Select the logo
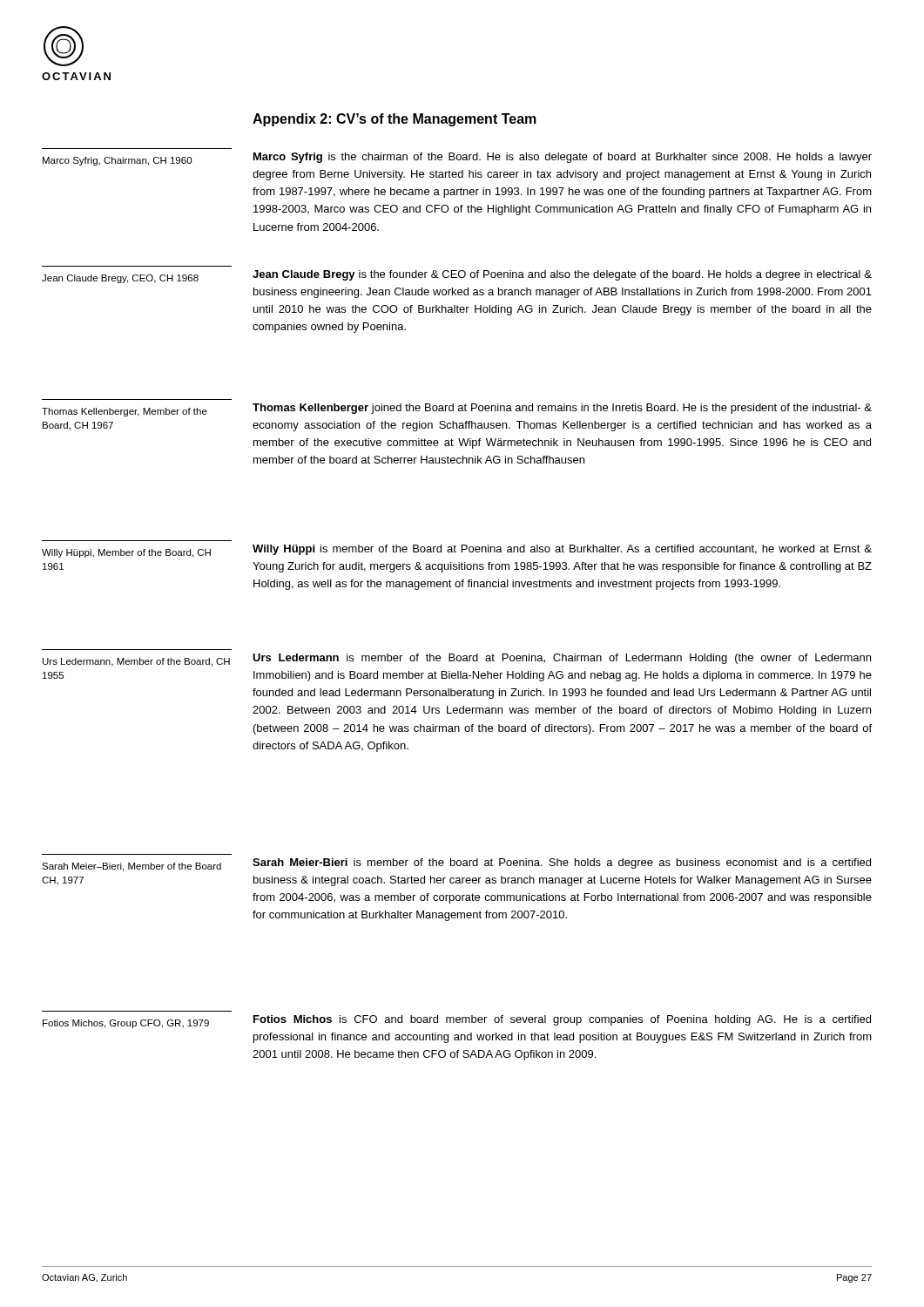Viewport: 924px width, 1307px height. tap(90, 54)
